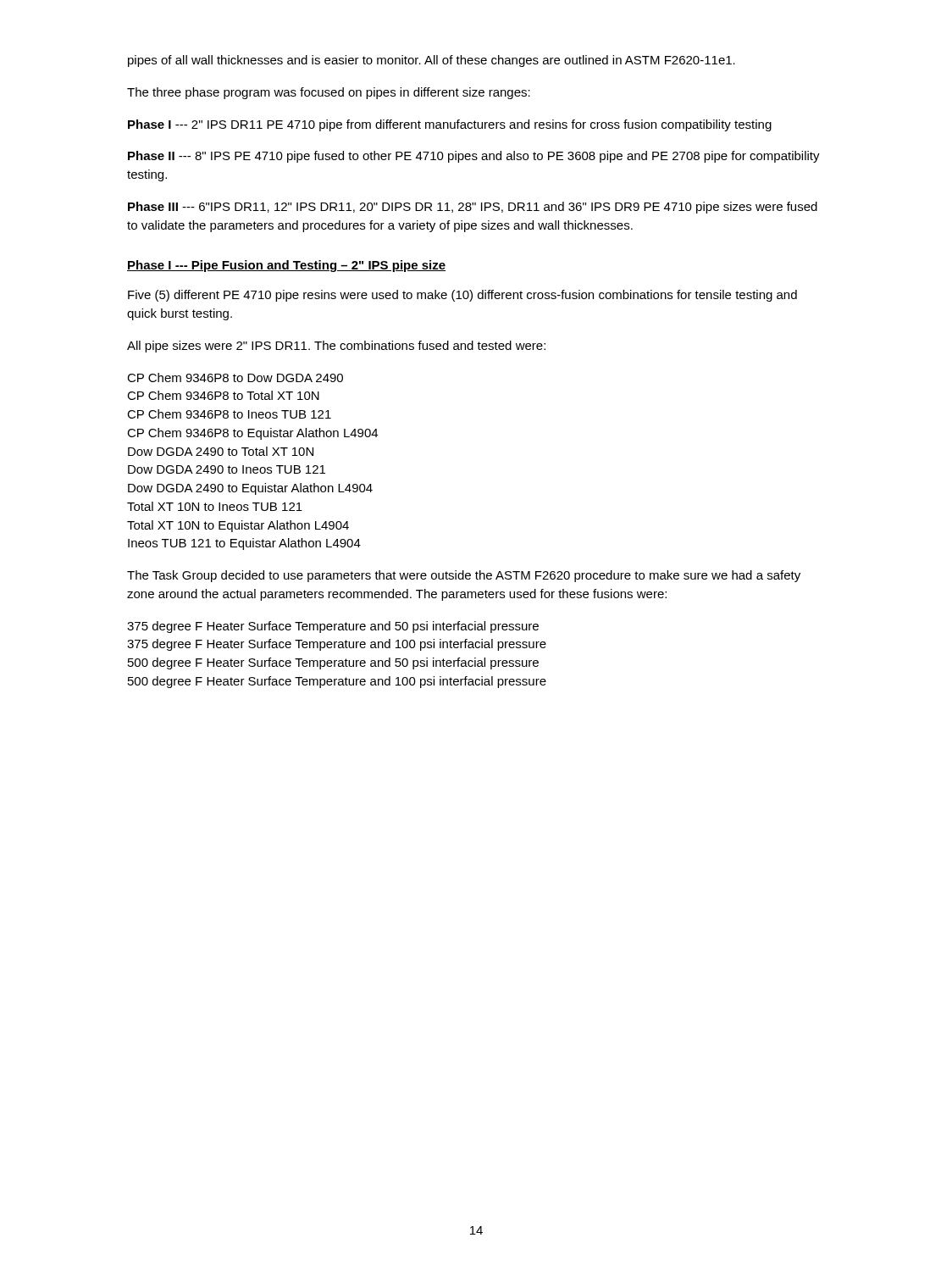Find the list item that reads "Total XT 10N to Ineos TUB 121"
Screen dimensions: 1271x952
pos(215,506)
